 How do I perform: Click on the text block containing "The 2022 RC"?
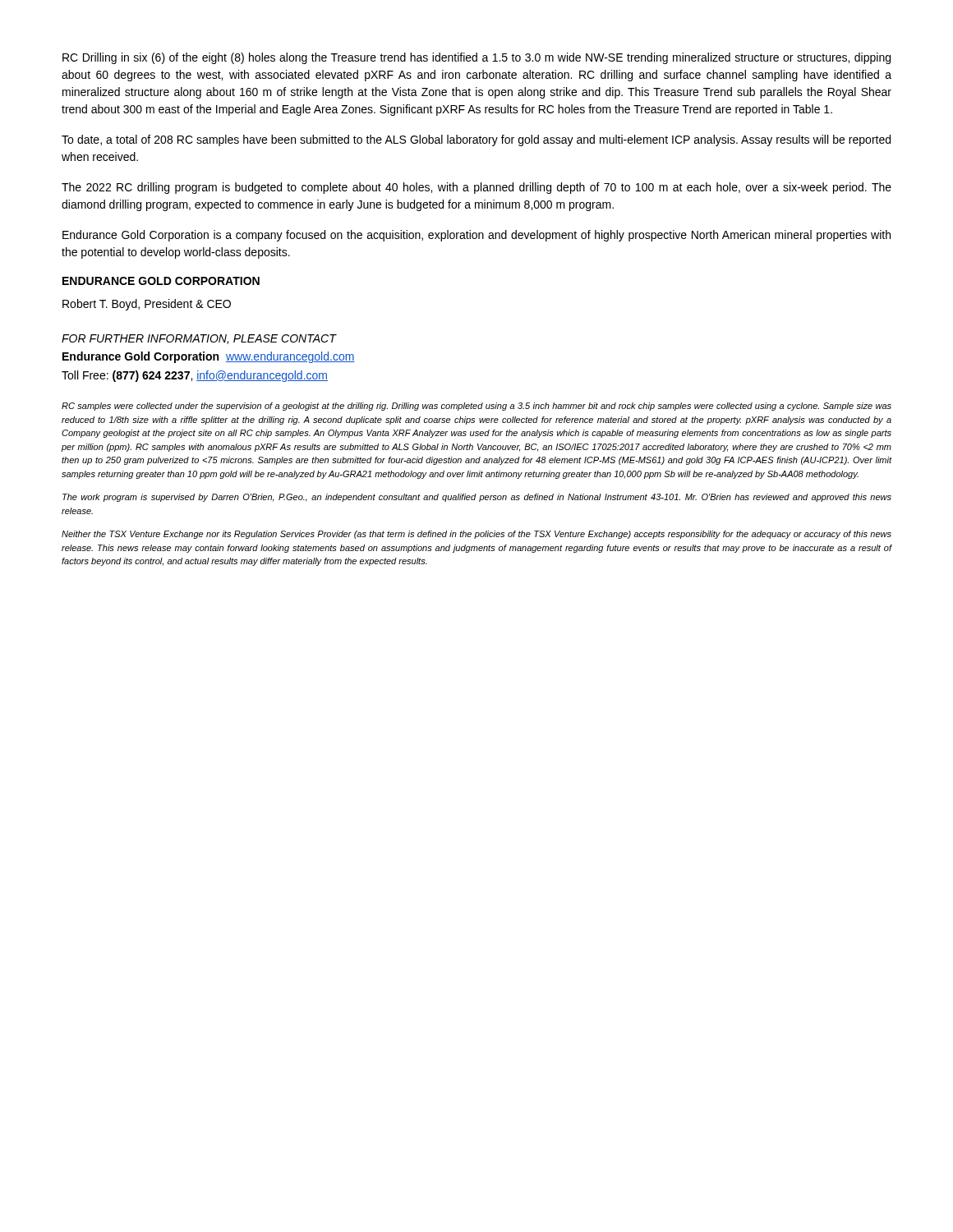476,196
